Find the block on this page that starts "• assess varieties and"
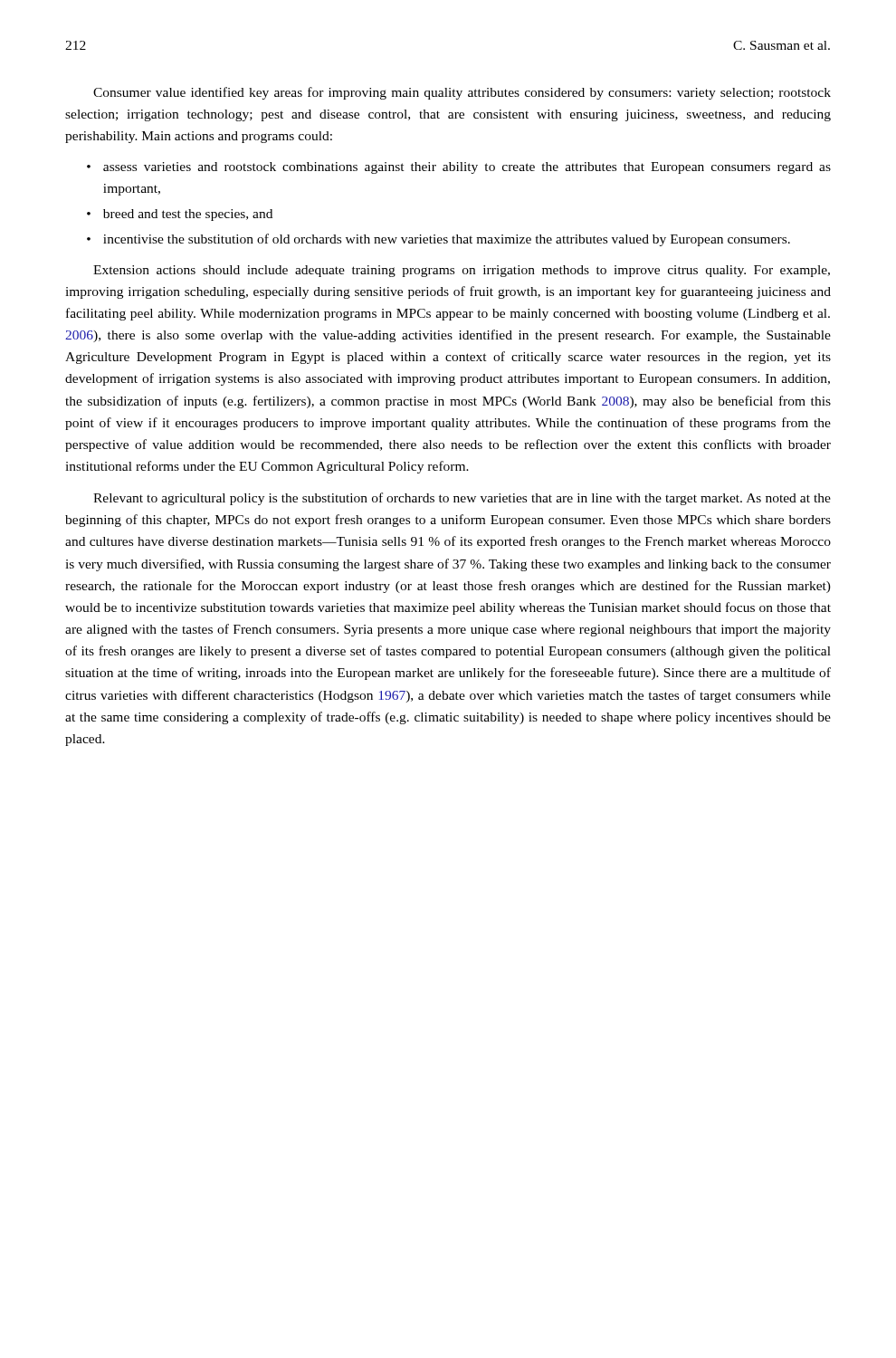 459,177
